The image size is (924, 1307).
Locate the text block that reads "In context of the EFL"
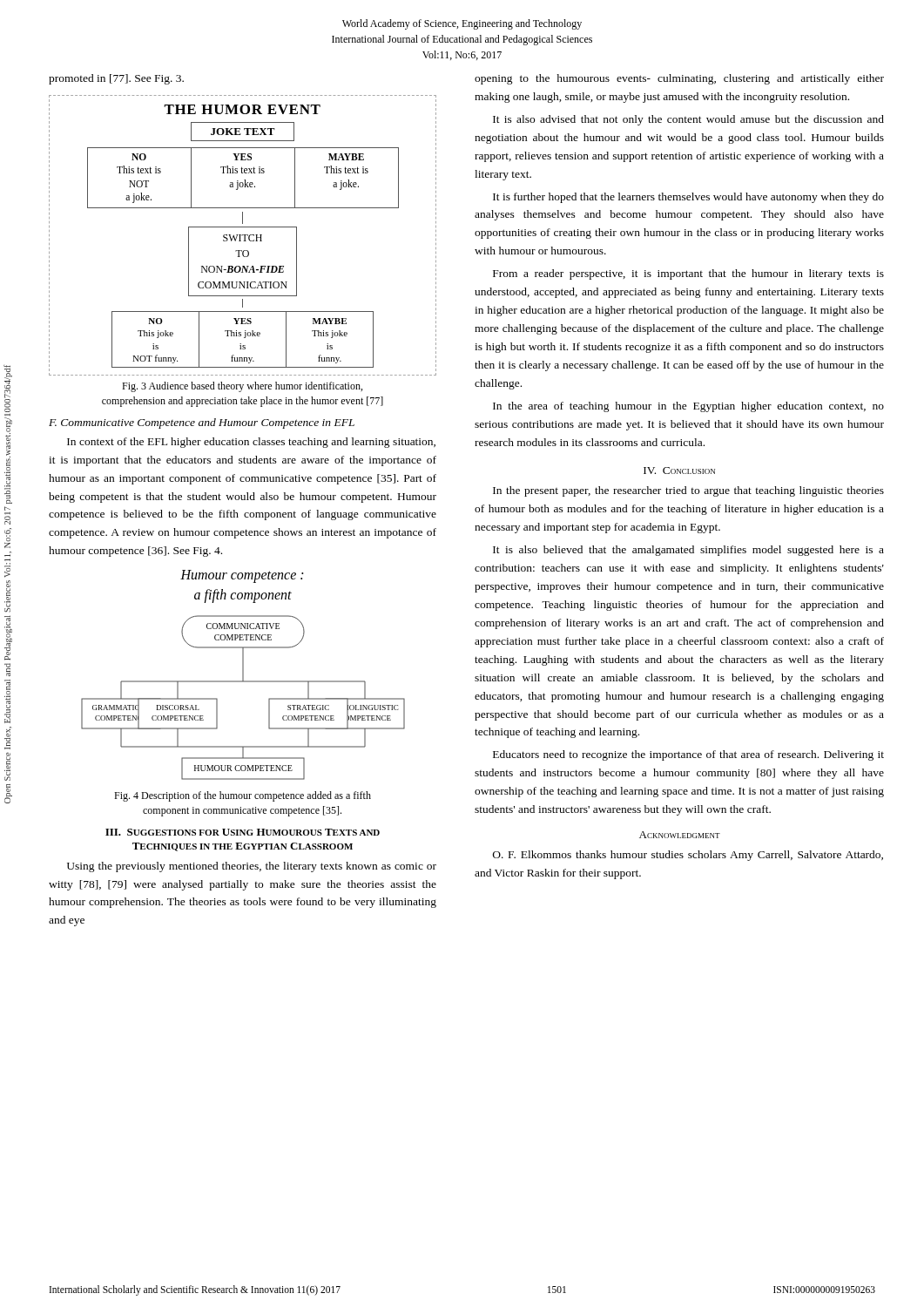click(243, 497)
